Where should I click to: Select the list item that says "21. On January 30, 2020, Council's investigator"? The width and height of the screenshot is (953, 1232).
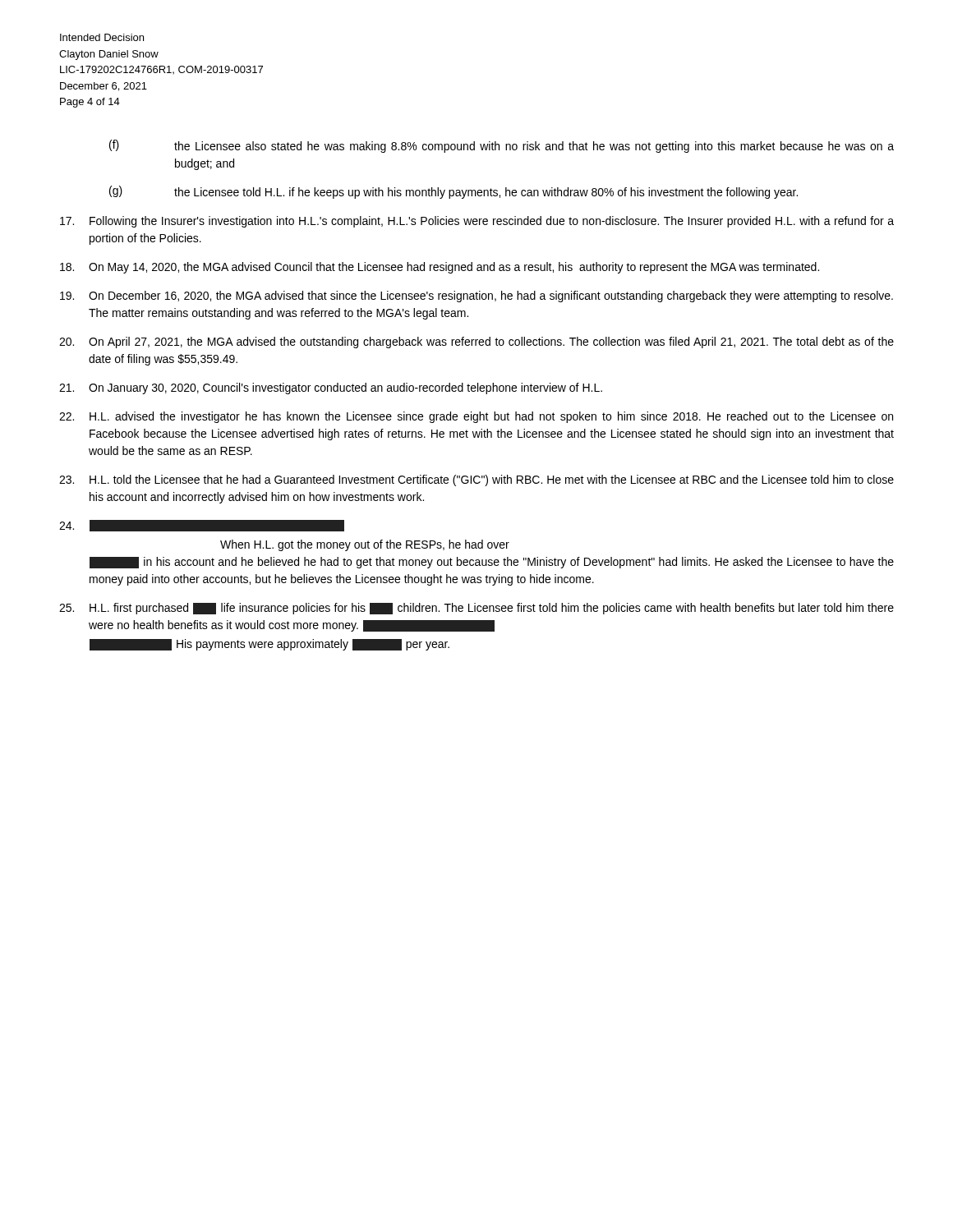tap(476, 388)
